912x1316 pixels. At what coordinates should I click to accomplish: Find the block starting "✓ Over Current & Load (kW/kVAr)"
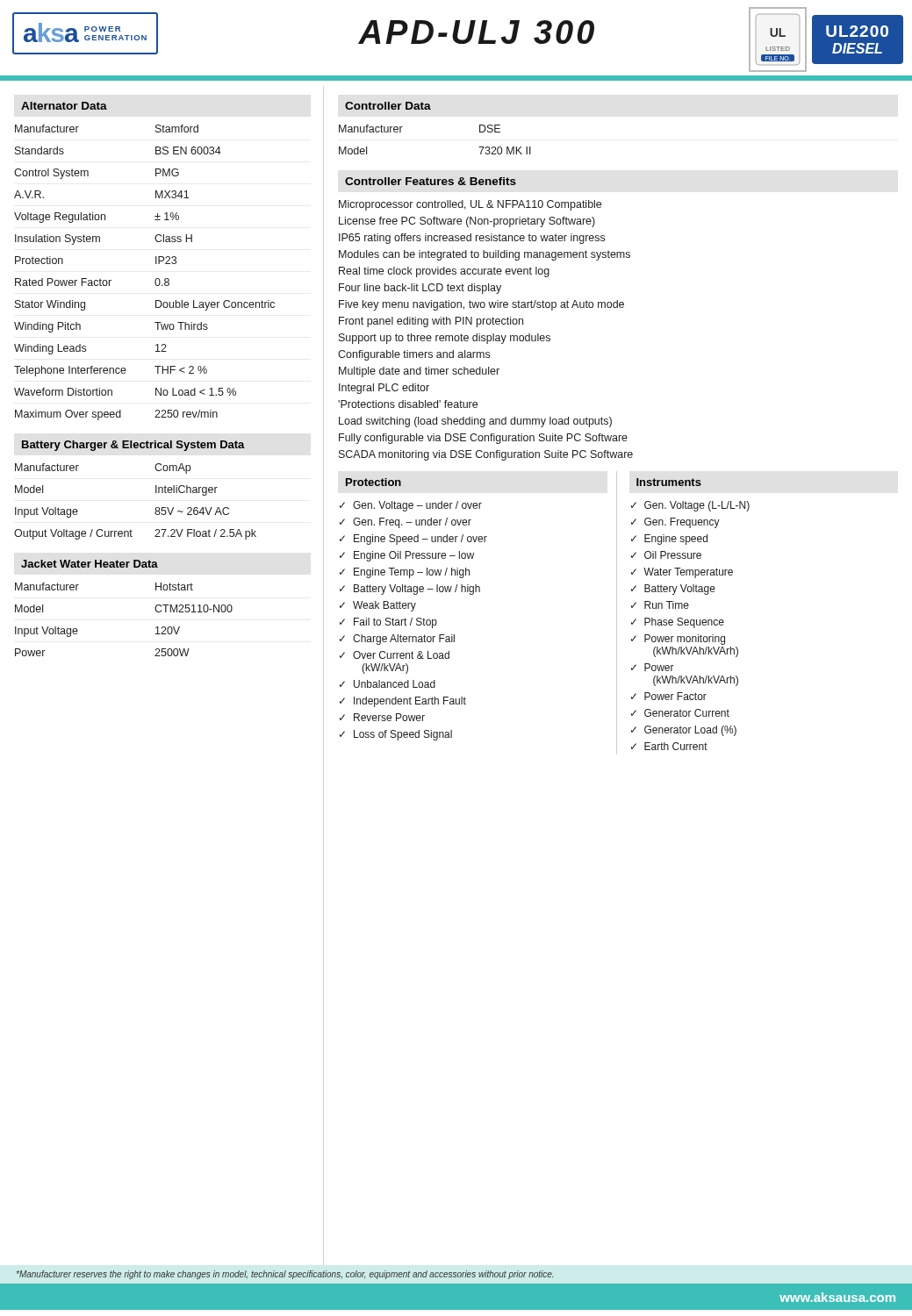pyautogui.click(x=394, y=661)
